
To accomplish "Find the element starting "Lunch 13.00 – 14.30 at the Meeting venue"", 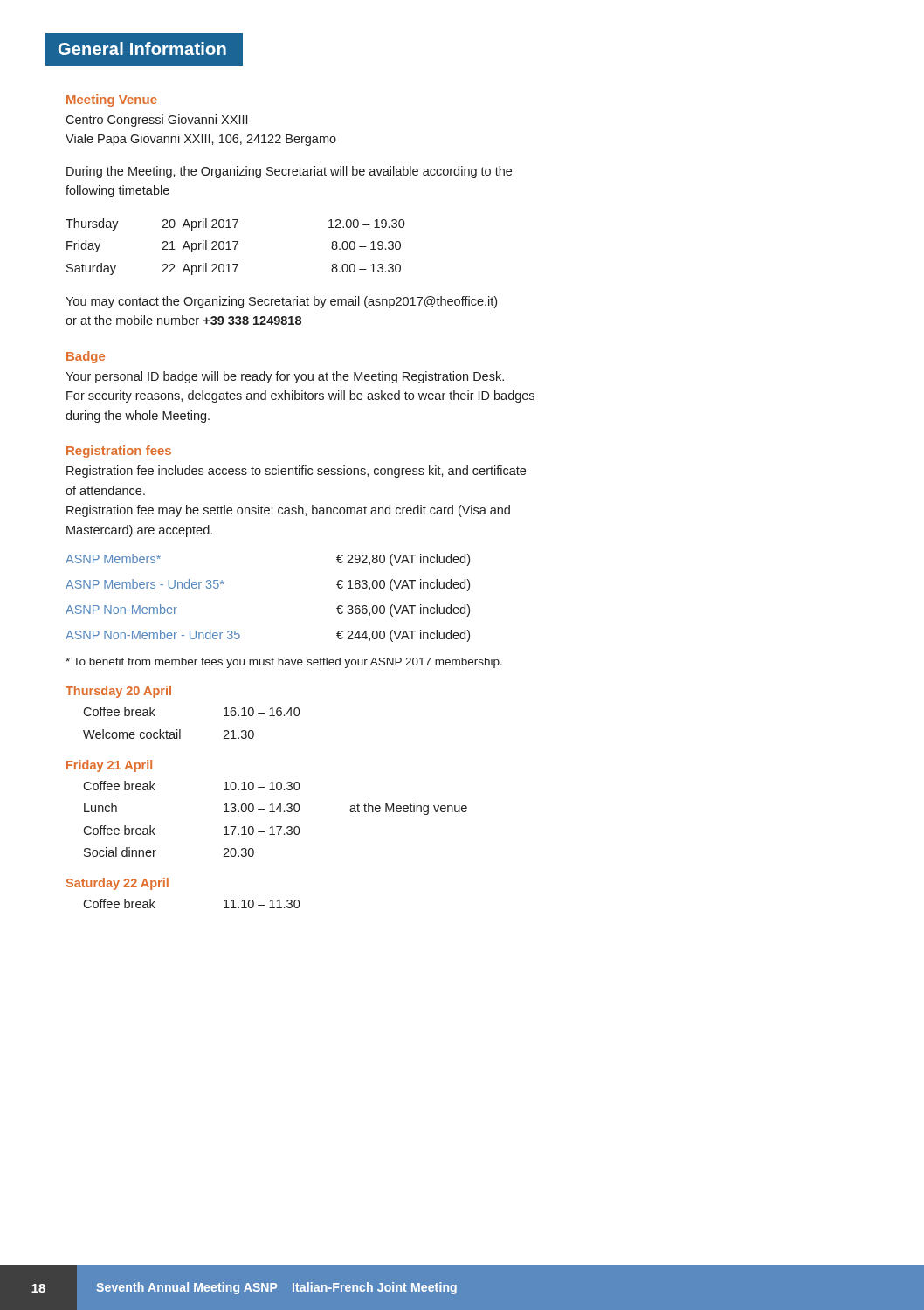I will 275,809.
